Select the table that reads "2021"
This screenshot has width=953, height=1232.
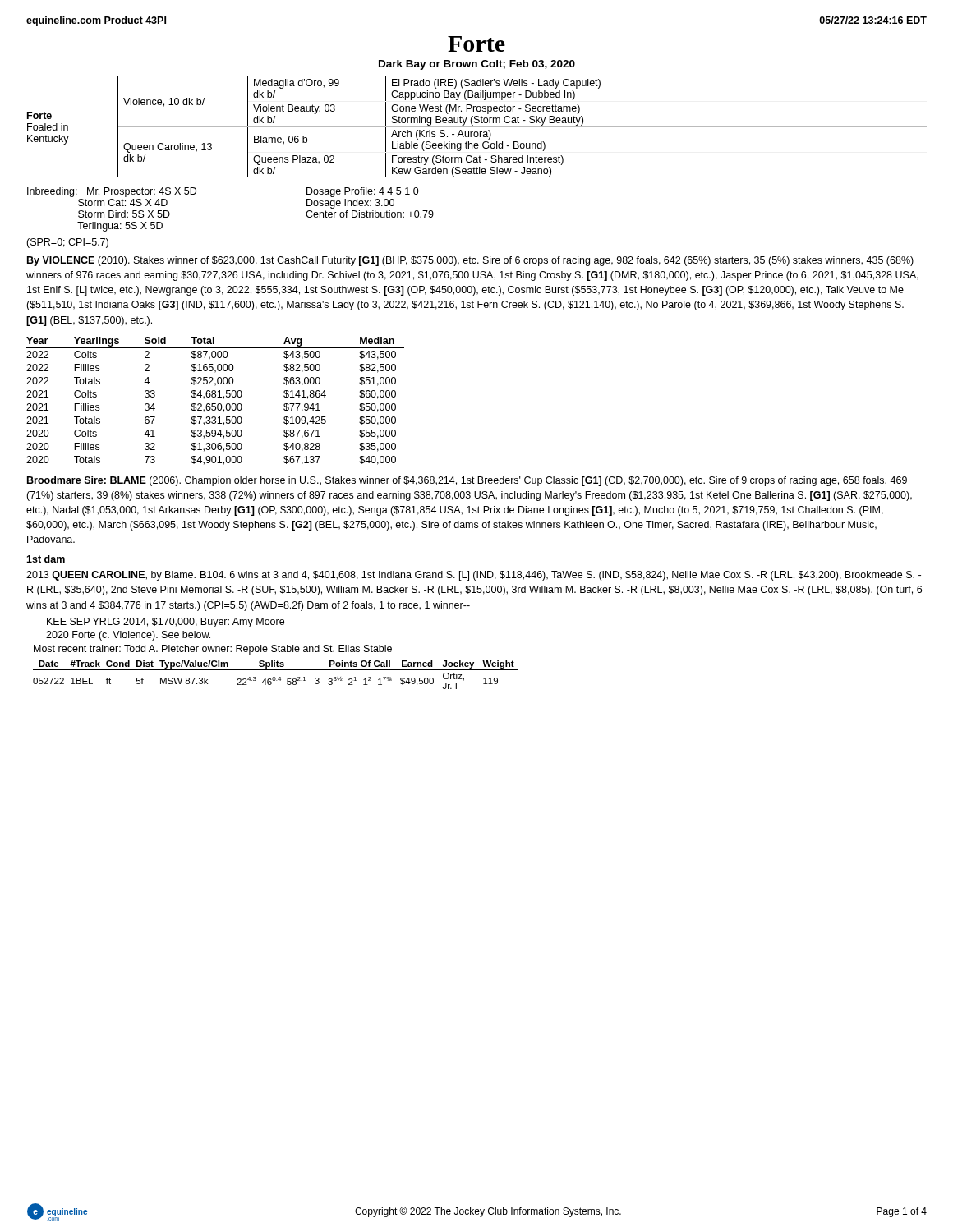pos(476,400)
